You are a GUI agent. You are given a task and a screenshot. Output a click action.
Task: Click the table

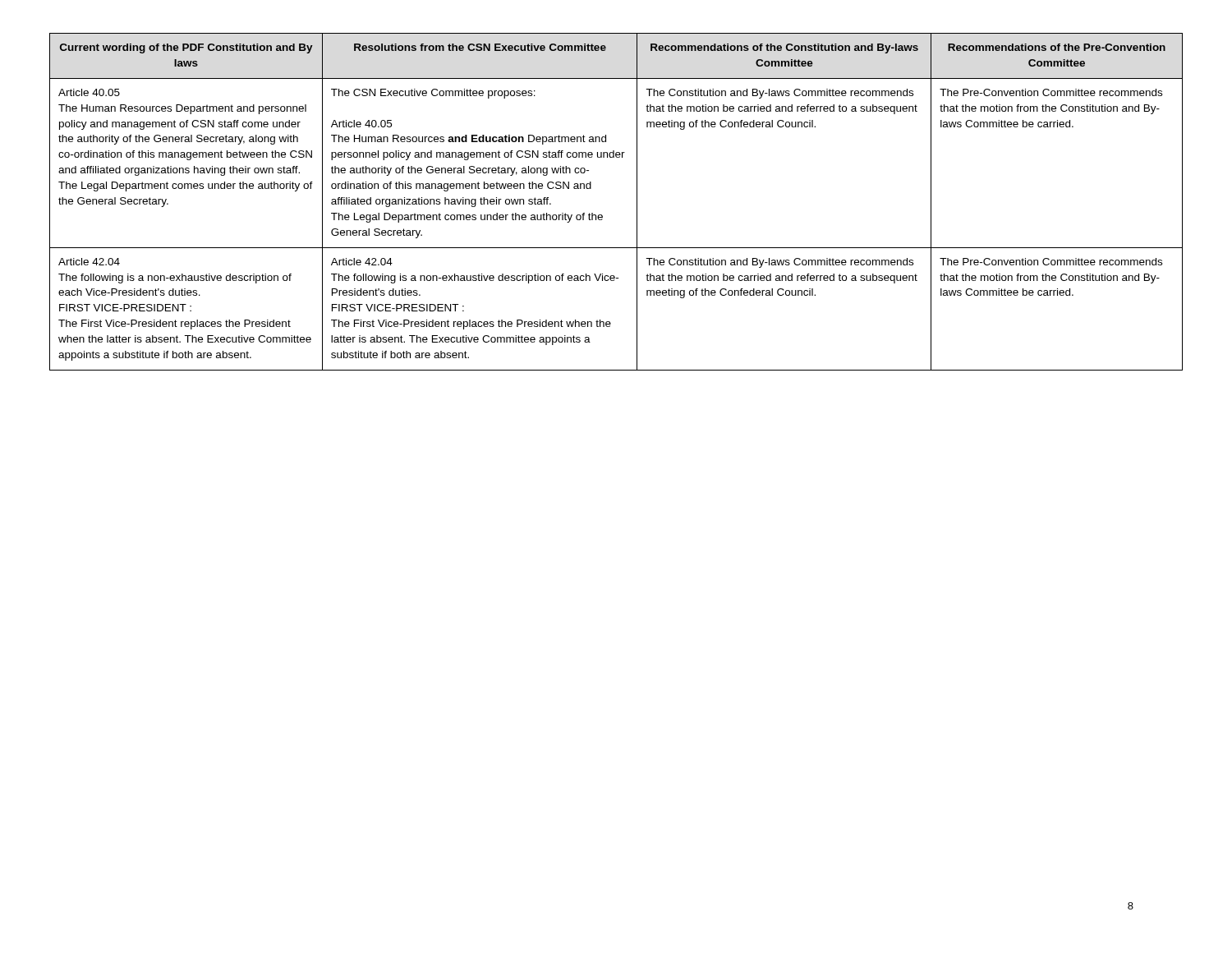coord(616,452)
